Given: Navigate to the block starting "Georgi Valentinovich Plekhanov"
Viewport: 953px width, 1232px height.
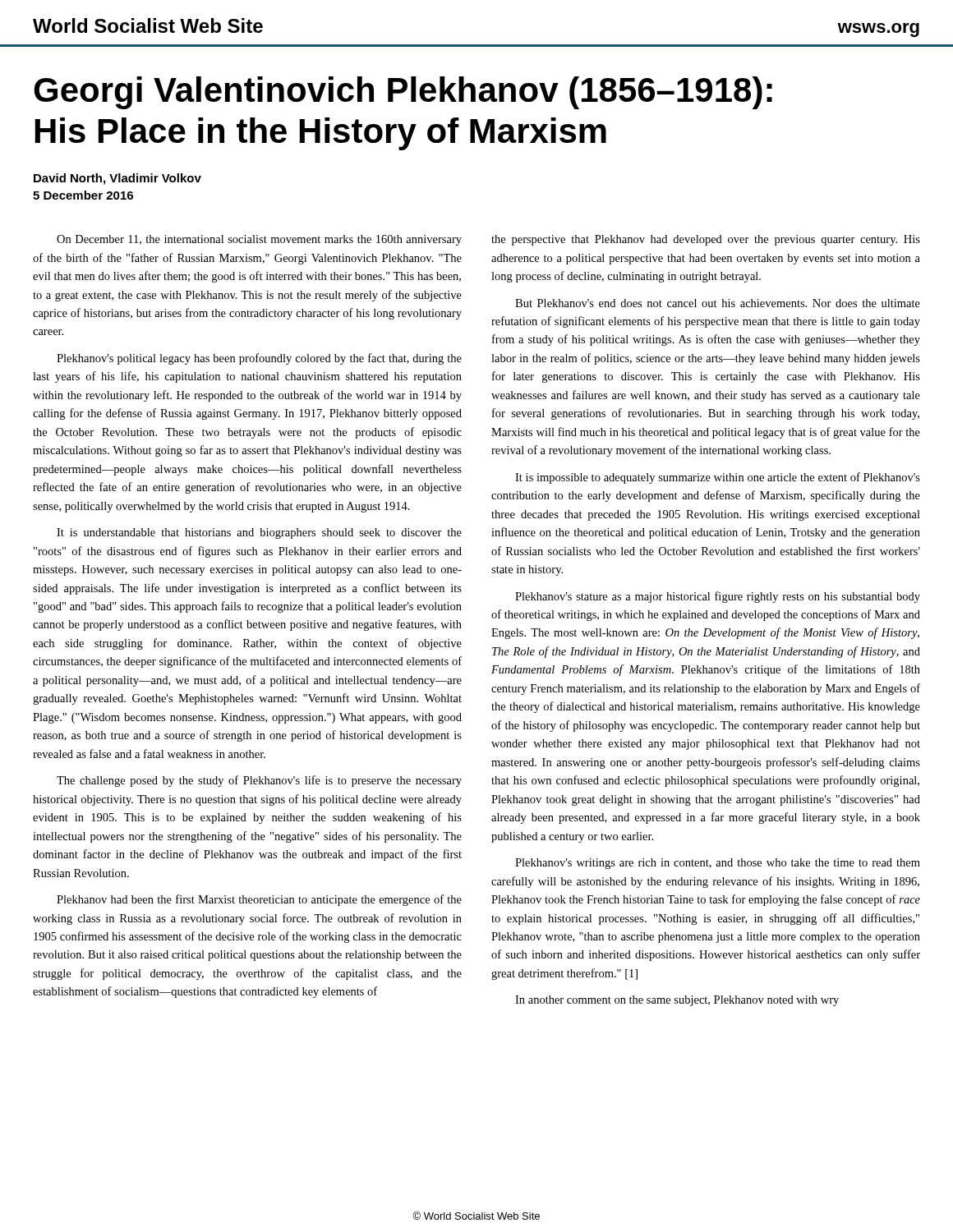Looking at the screenshot, I should pyautogui.click(x=476, y=111).
